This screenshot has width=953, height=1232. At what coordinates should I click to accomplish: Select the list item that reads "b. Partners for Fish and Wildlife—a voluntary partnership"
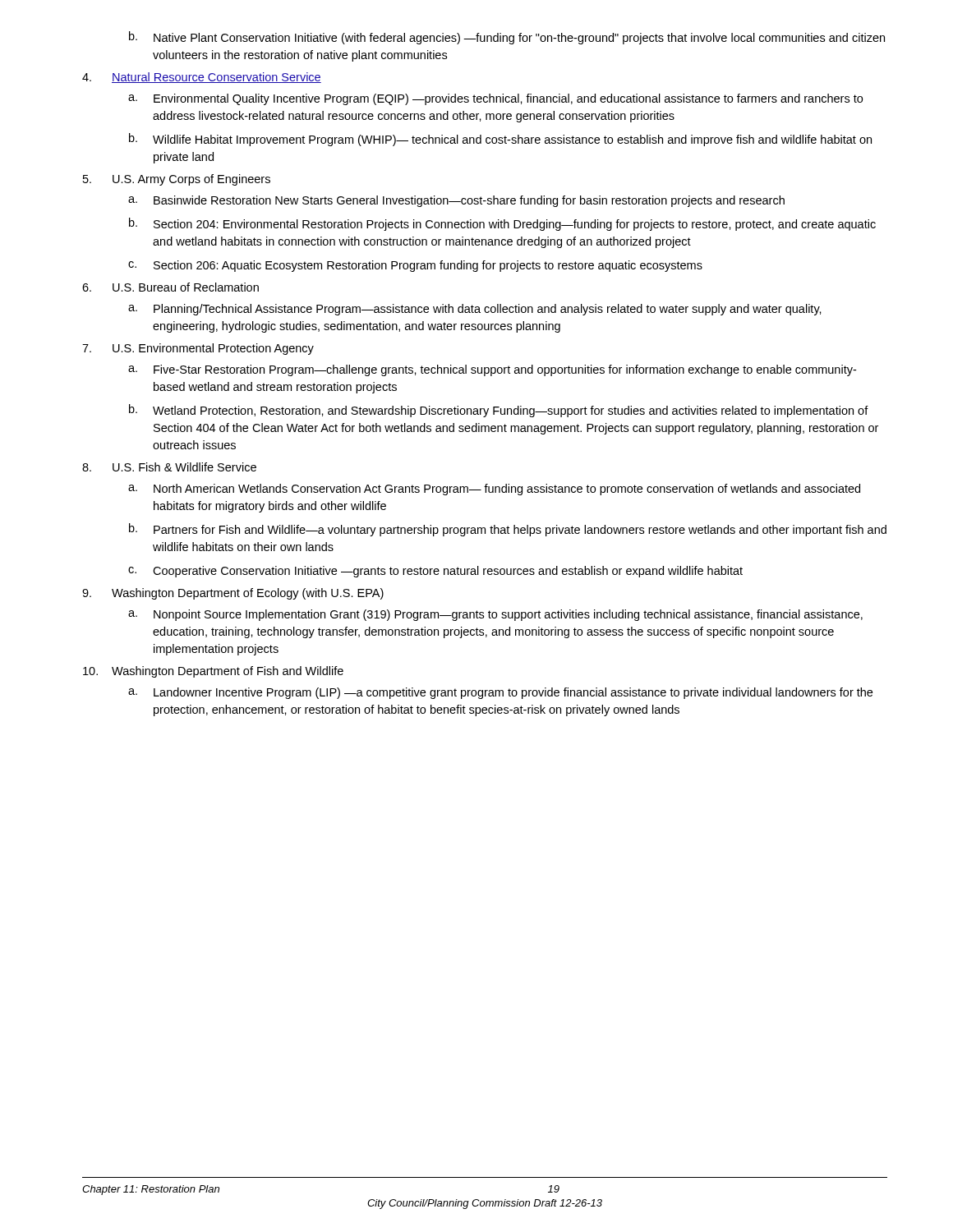click(508, 539)
